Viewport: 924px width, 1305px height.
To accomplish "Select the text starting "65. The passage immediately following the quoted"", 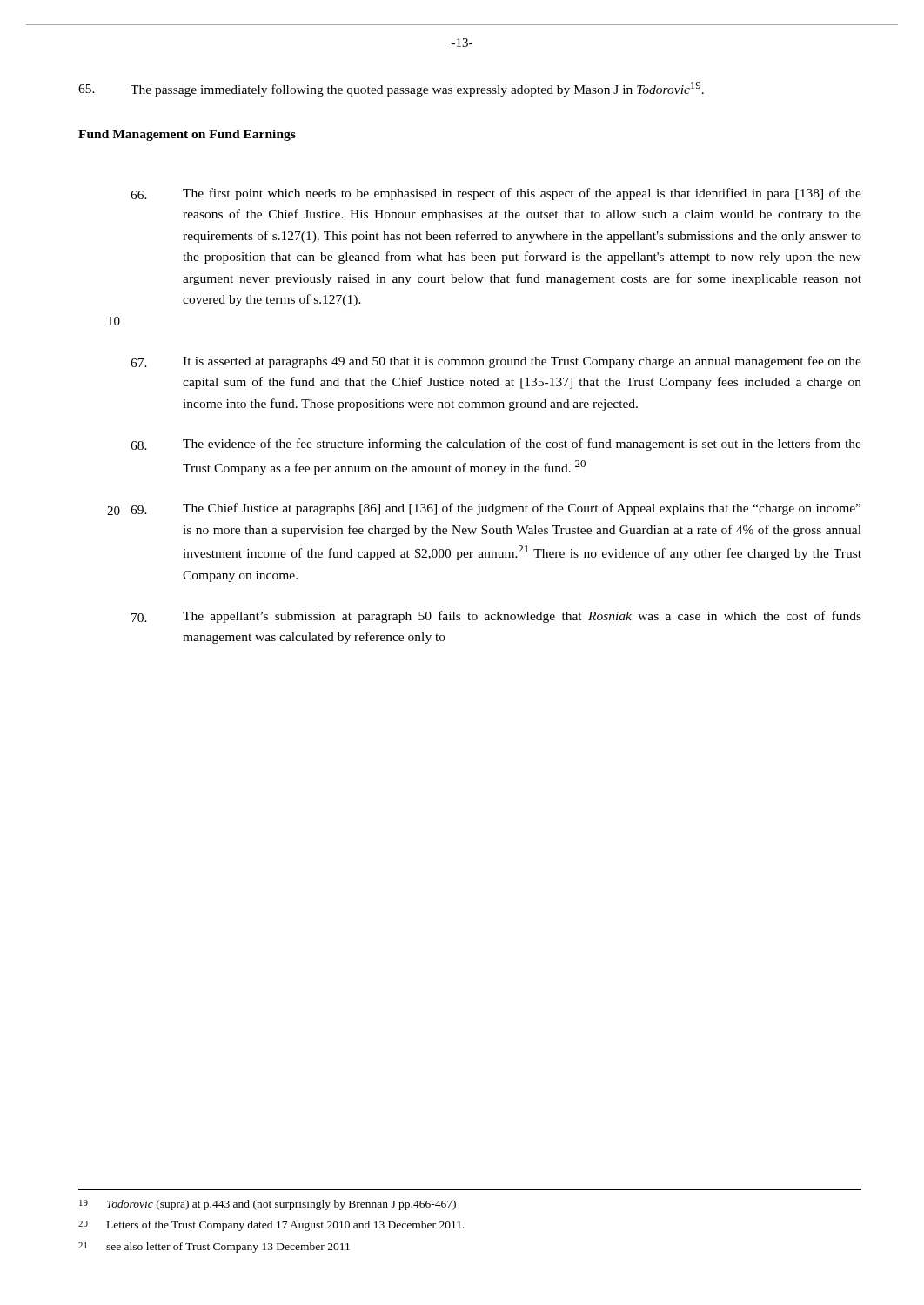I will tap(470, 89).
